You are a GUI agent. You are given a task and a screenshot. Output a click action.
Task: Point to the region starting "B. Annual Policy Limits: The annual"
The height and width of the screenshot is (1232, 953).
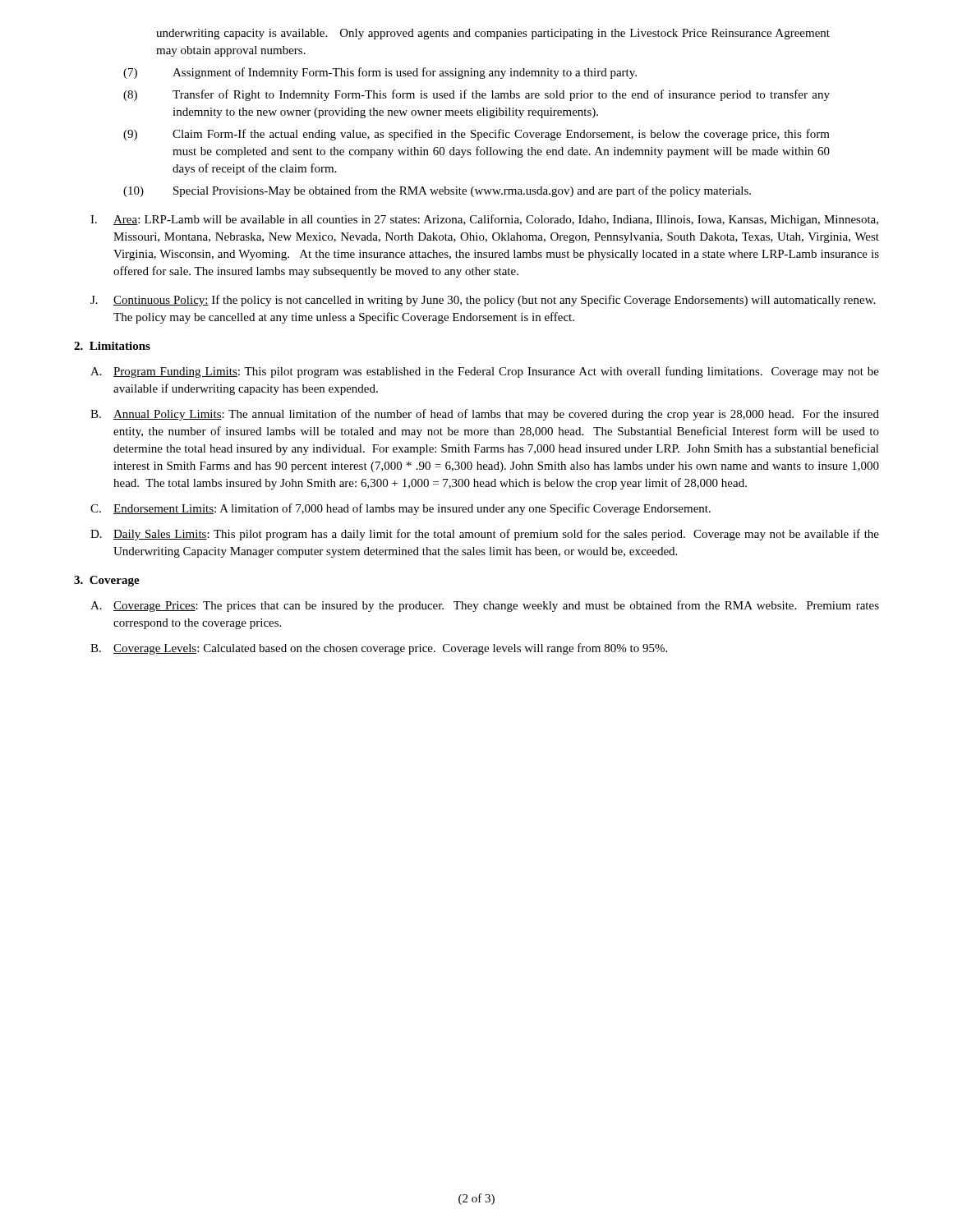(x=485, y=449)
